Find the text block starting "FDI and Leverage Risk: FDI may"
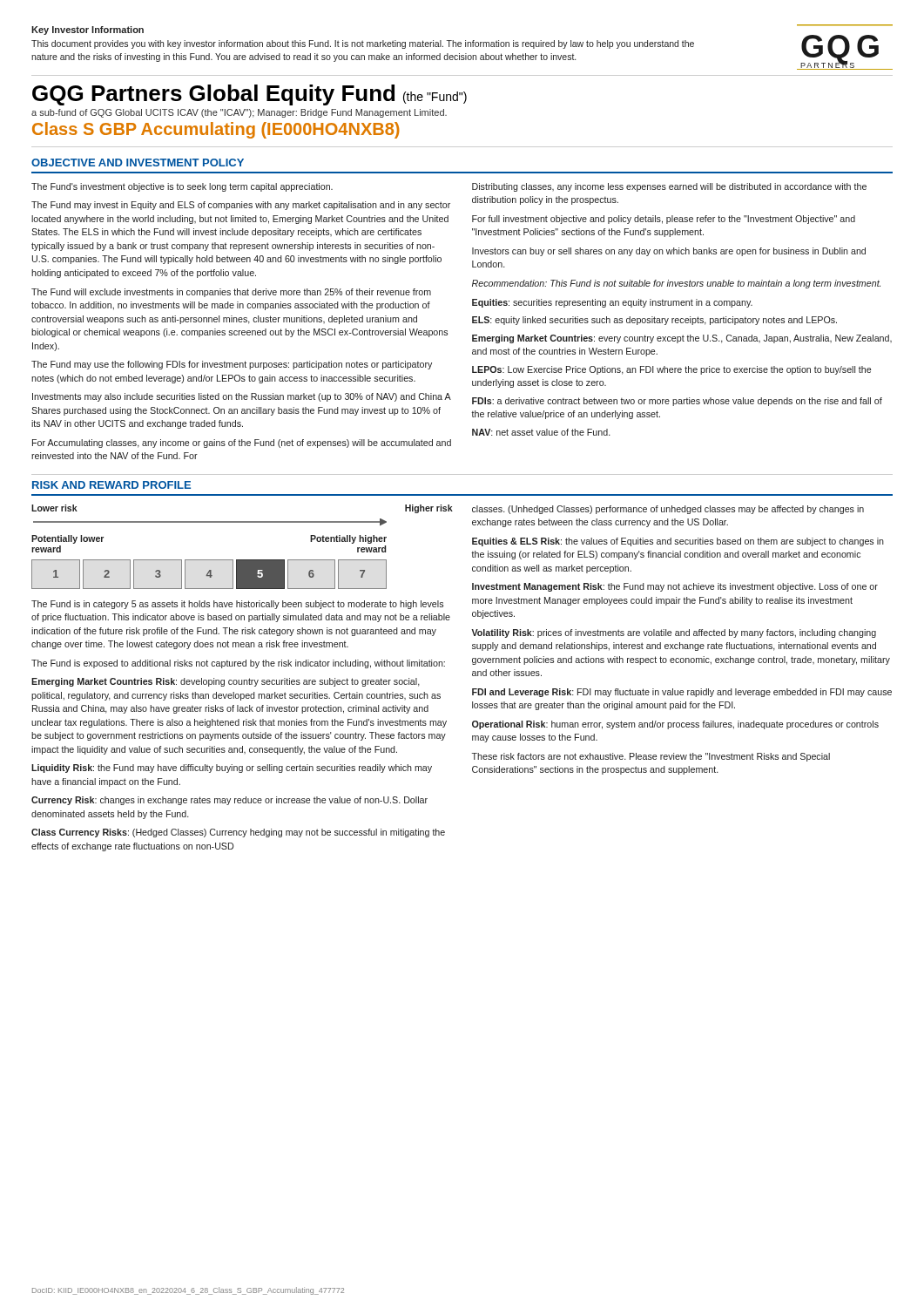Viewport: 924px width, 1307px height. [x=682, y=699]
